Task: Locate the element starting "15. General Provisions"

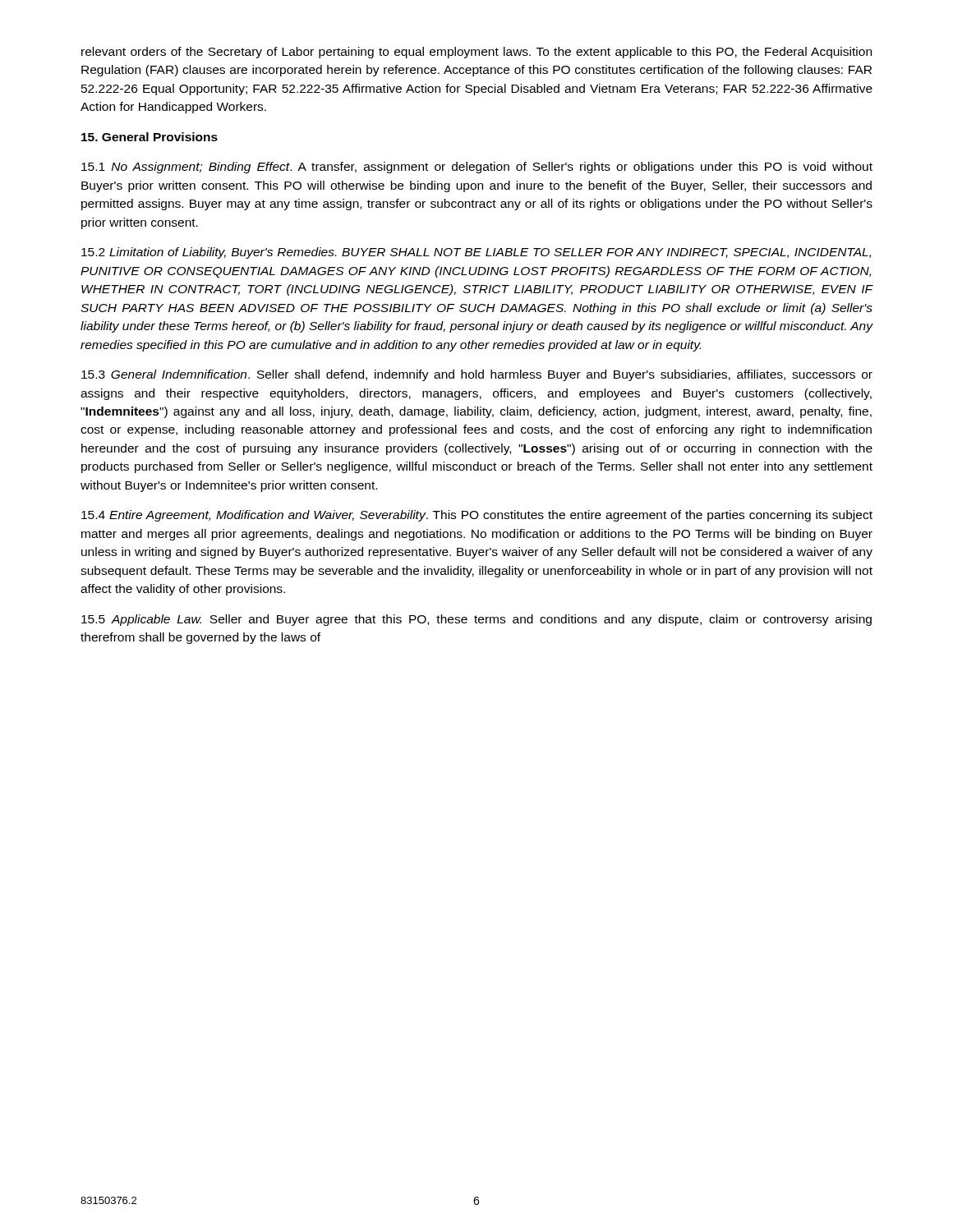Action: [x=150, y=137]
